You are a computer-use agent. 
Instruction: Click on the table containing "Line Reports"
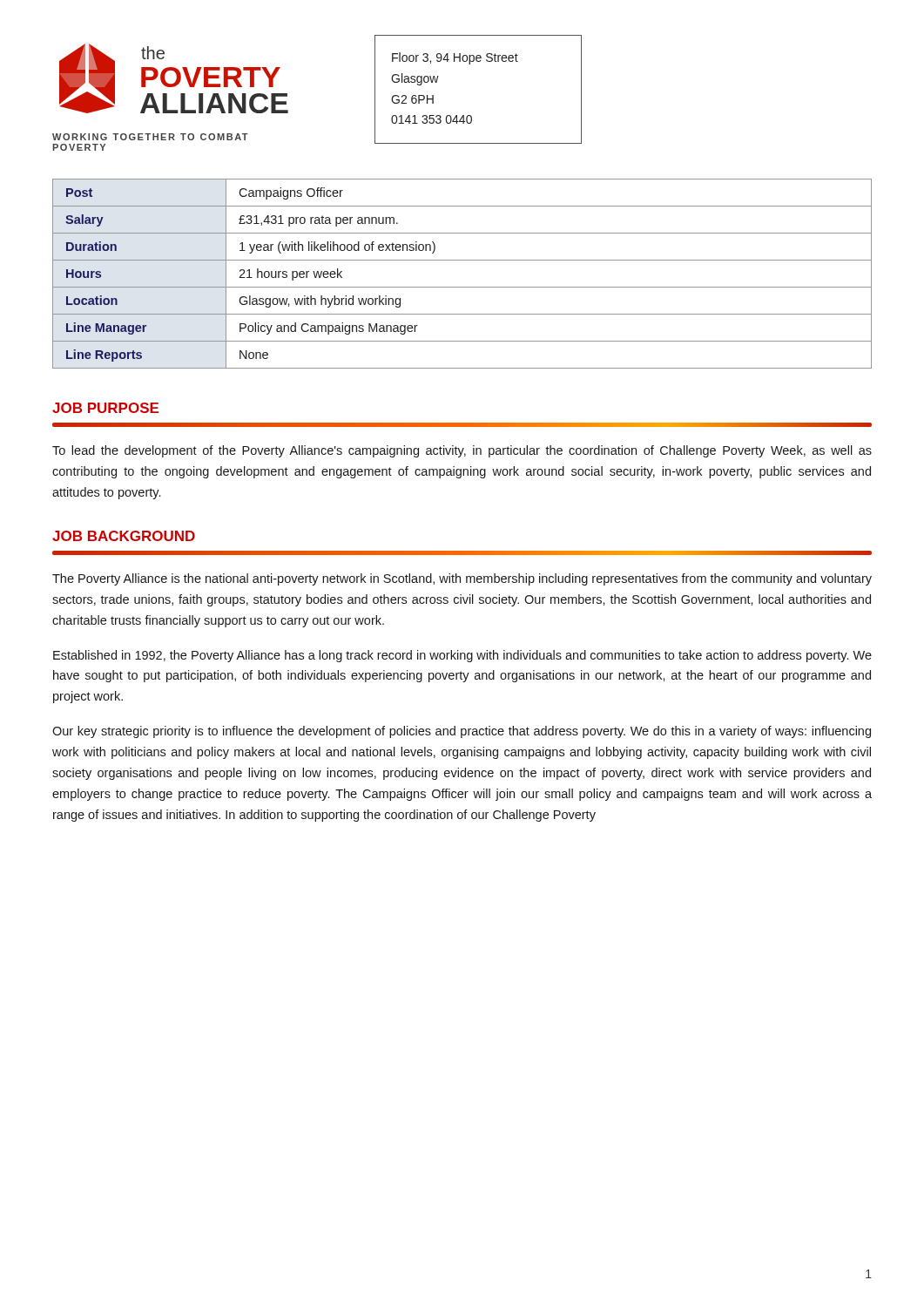point(462,274)
